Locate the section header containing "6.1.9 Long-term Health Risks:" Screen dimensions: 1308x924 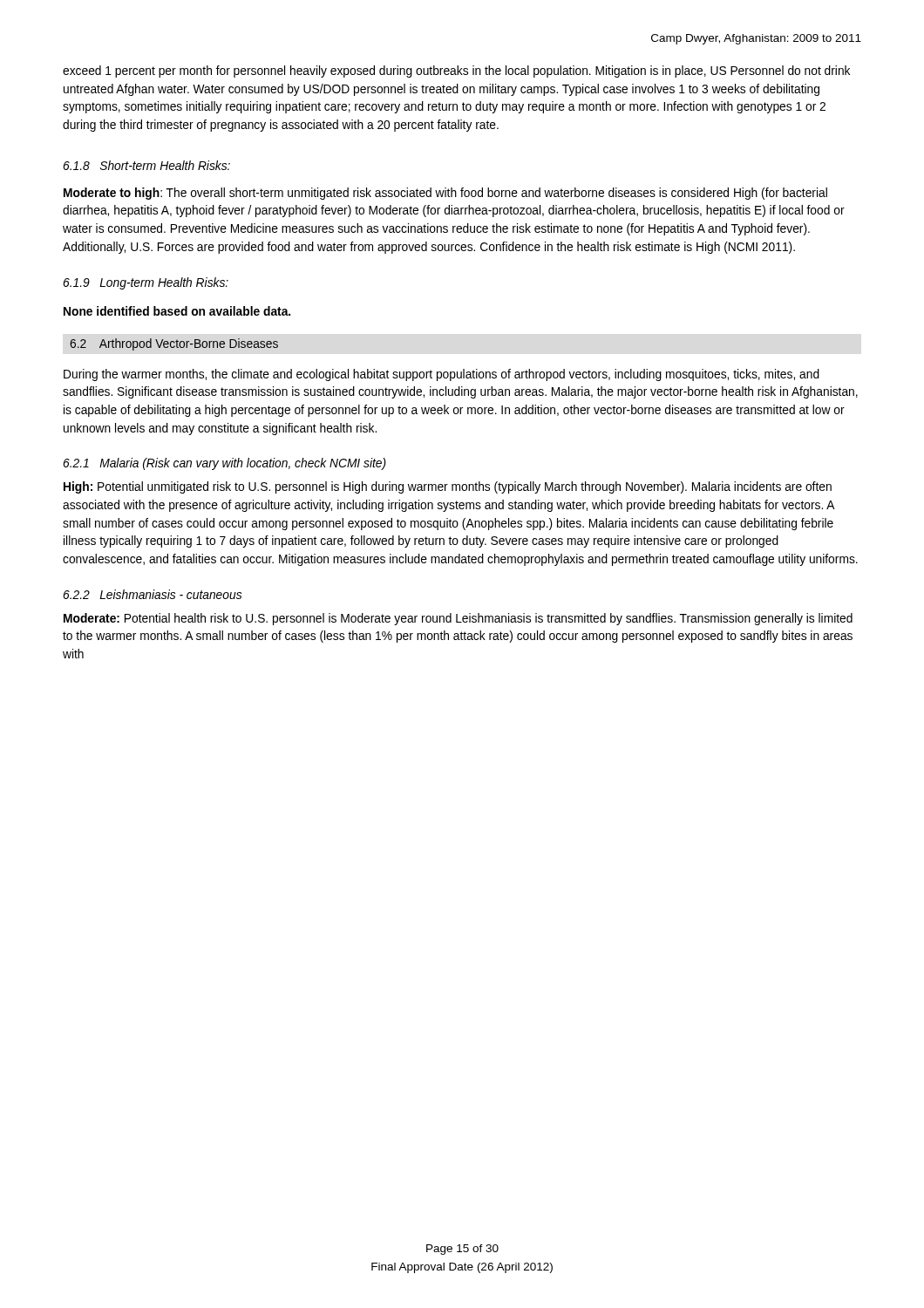pyautogui.click(x=146, y=283)
